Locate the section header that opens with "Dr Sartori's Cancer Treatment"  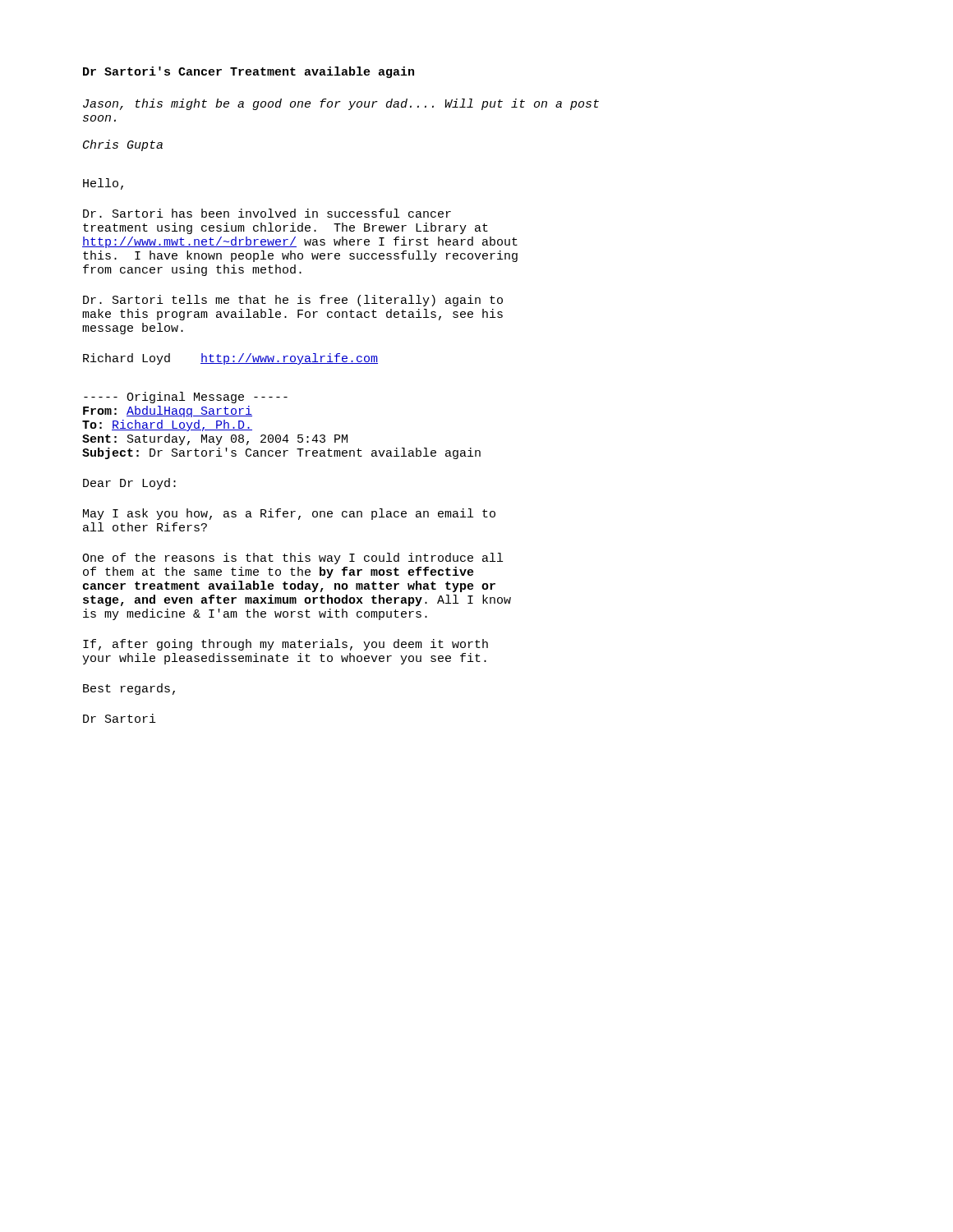(249, 73)
